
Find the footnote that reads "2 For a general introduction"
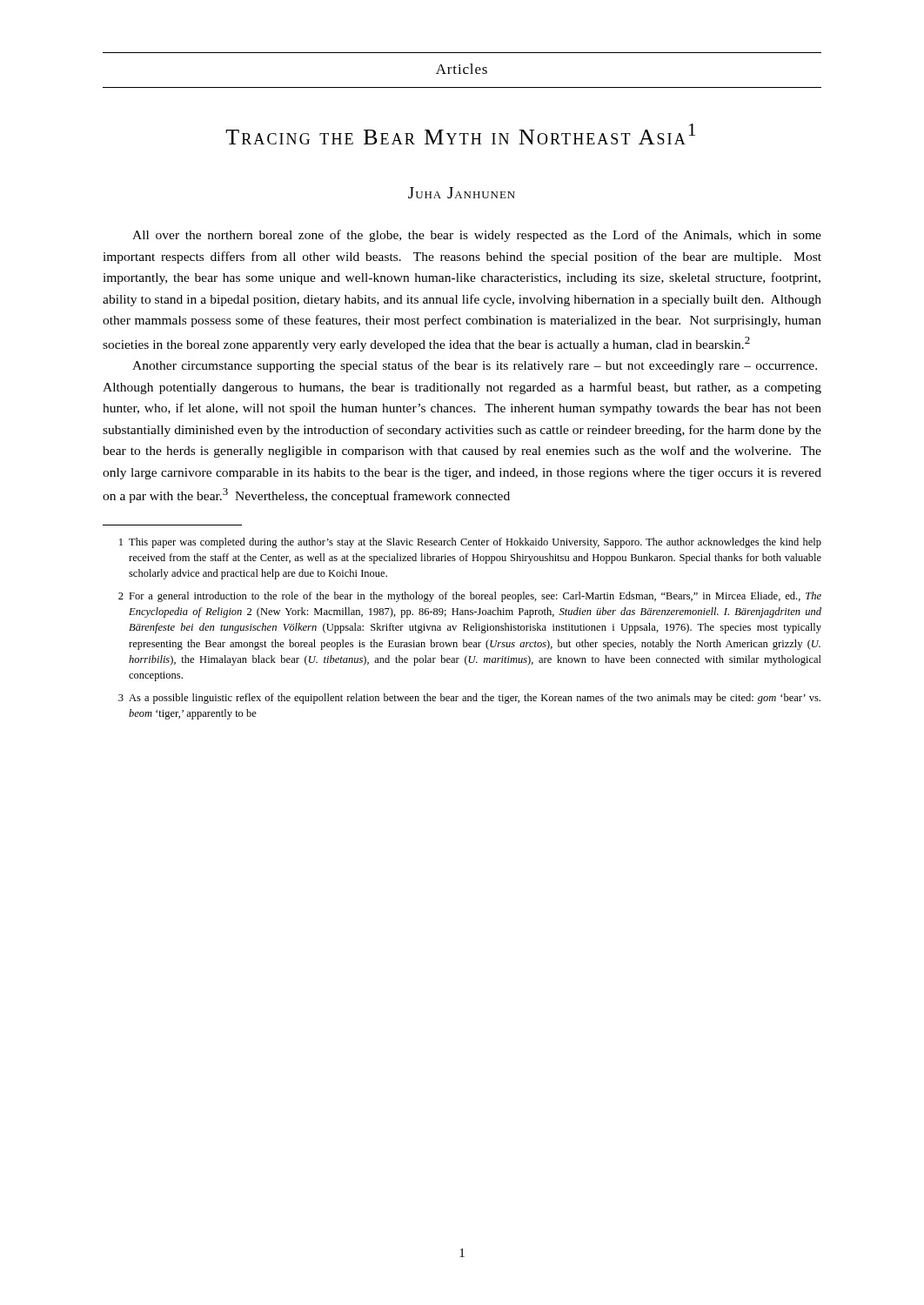[x=462, y=636]
